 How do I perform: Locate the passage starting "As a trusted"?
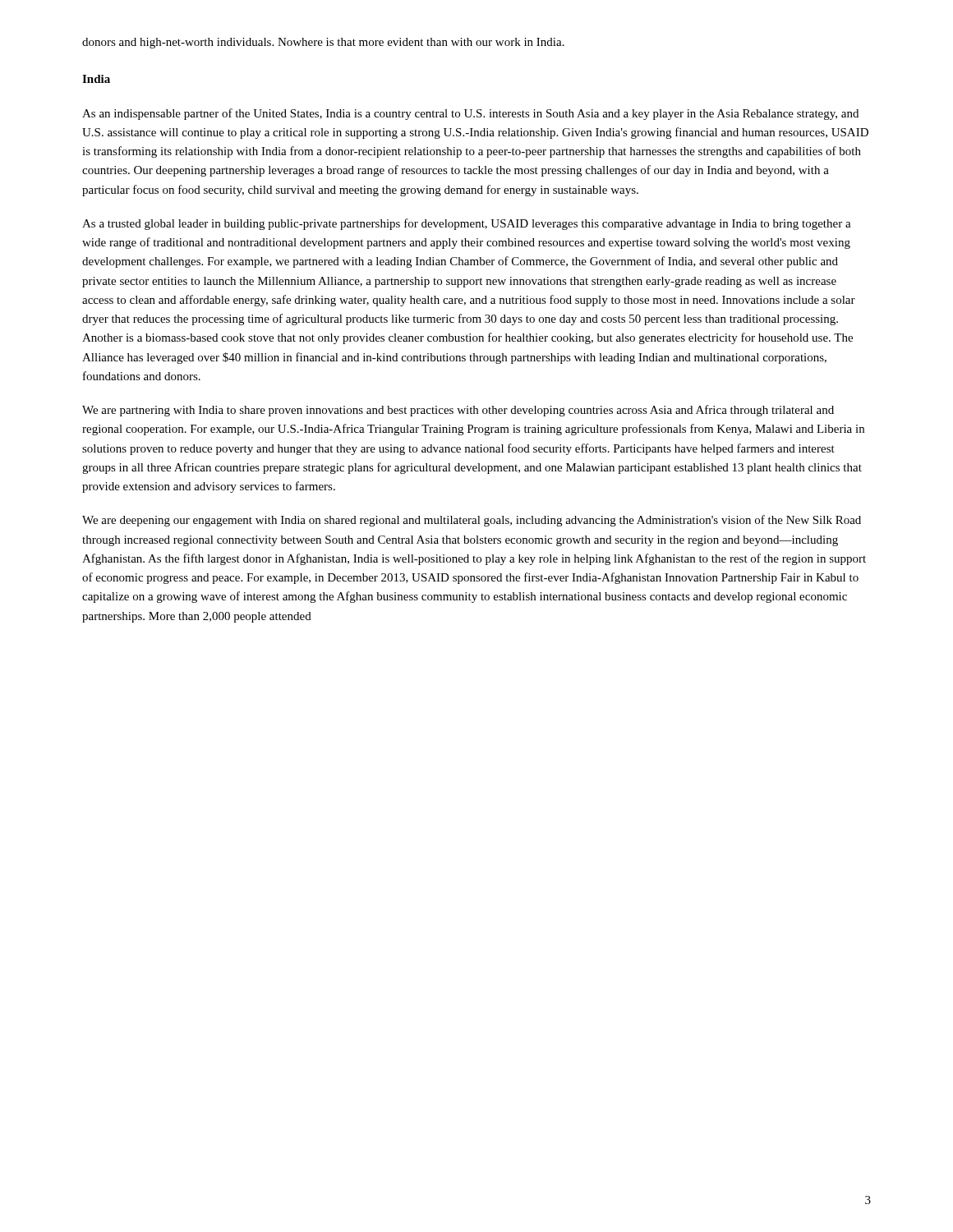pyautogui.click(x=468, y=300)
